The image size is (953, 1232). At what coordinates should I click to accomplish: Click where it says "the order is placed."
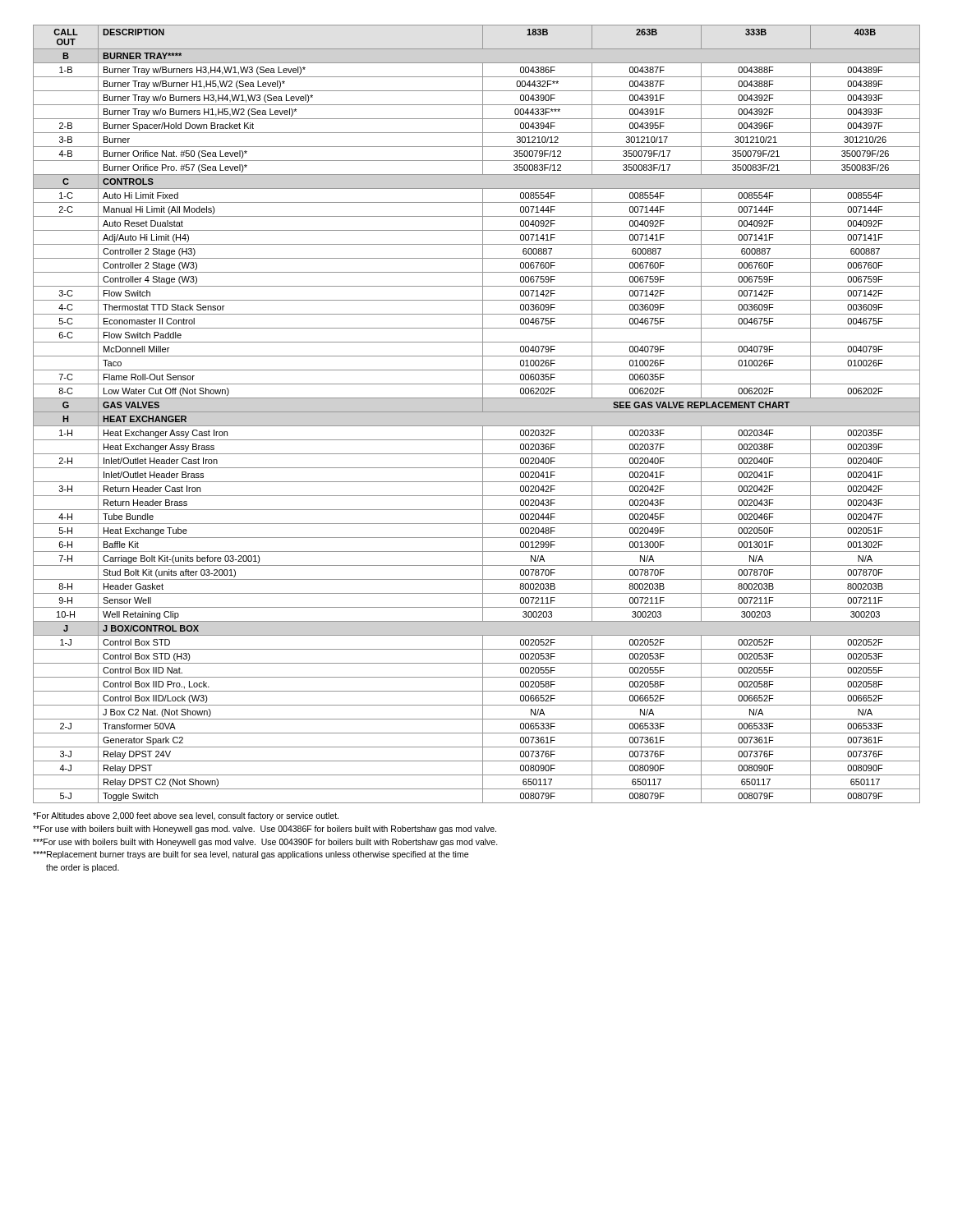coord(83,867)
